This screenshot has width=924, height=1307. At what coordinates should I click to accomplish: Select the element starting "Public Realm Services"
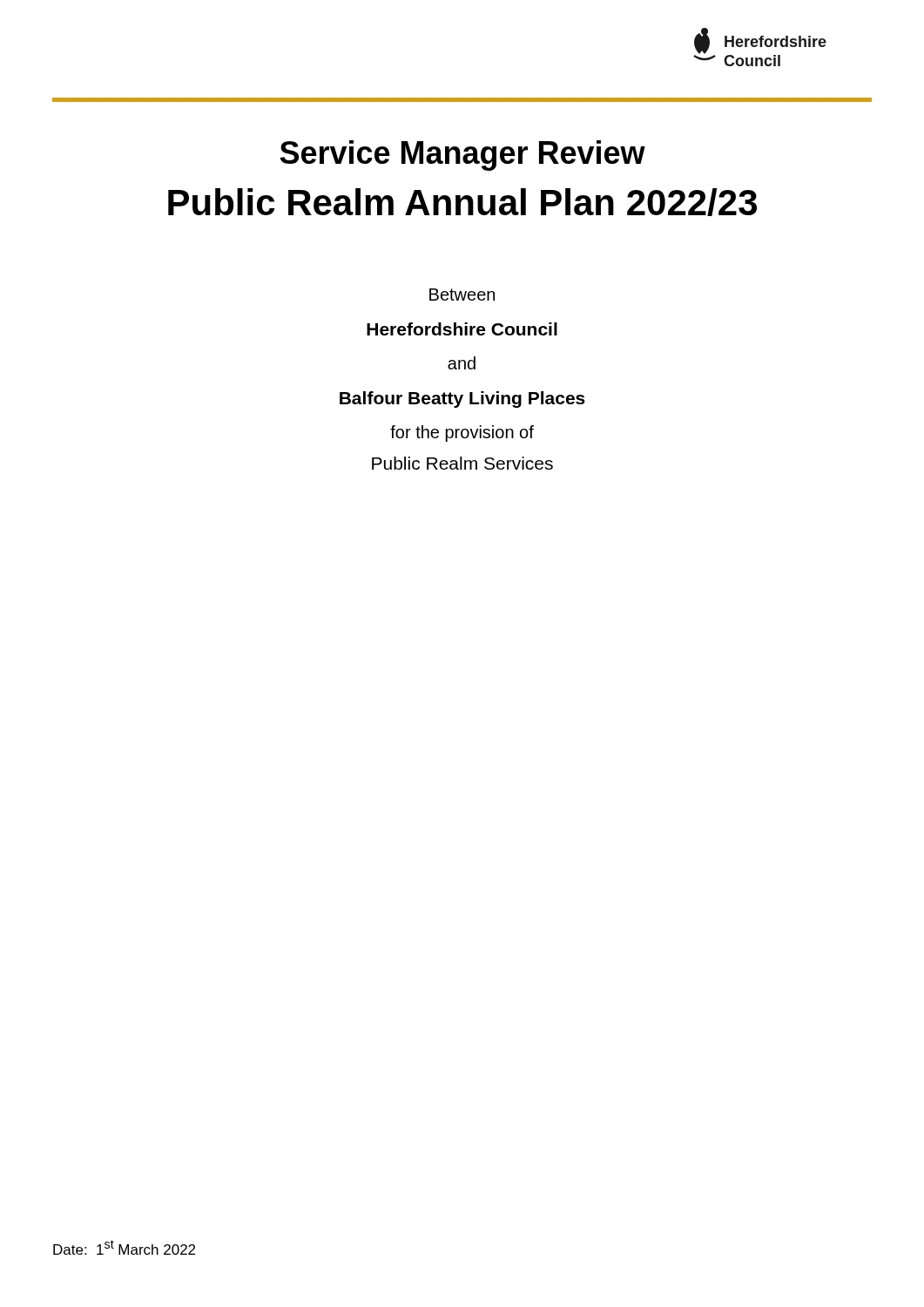click(x=462, y=463)
